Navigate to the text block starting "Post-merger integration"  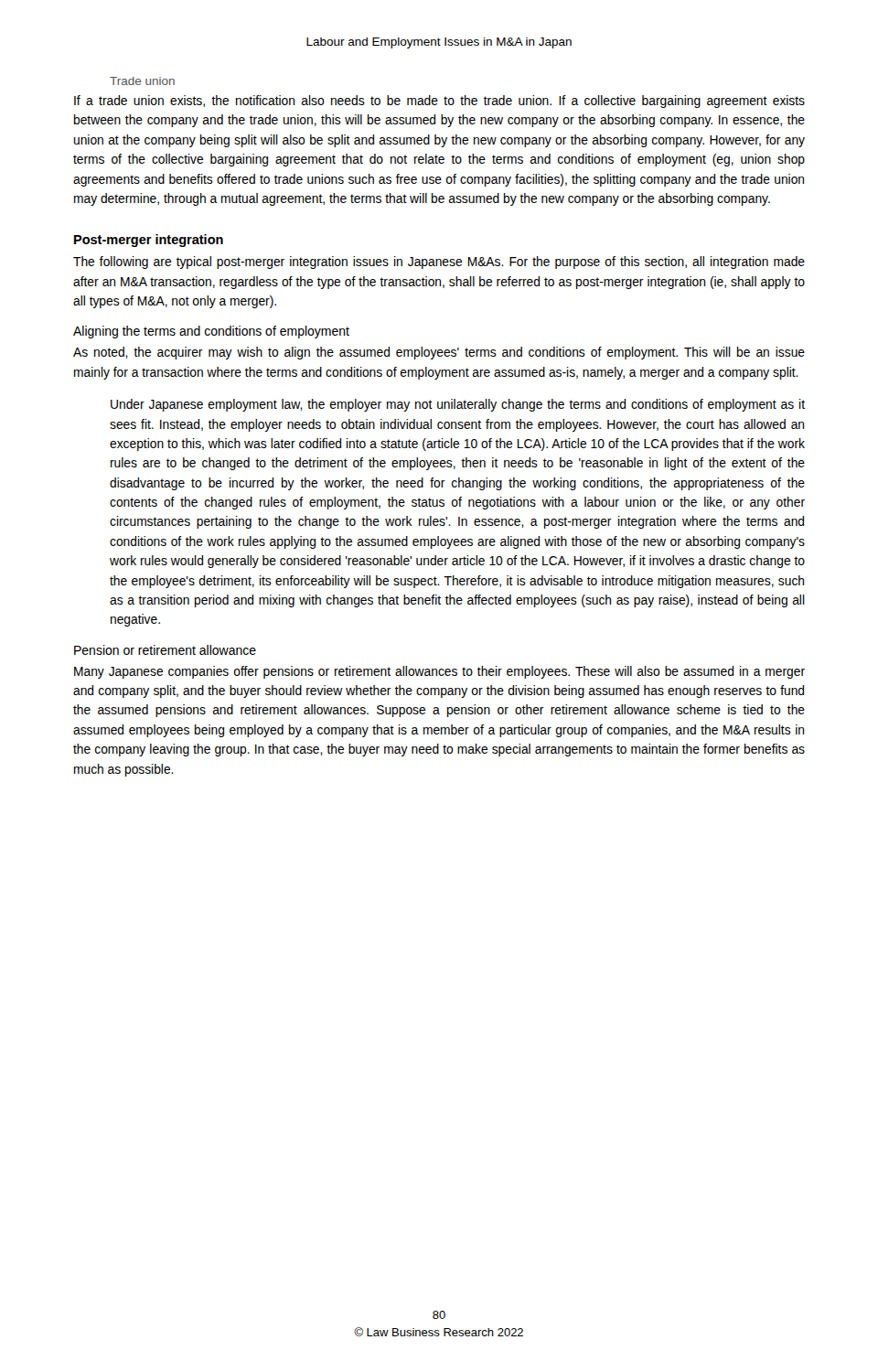click(148, 240)
